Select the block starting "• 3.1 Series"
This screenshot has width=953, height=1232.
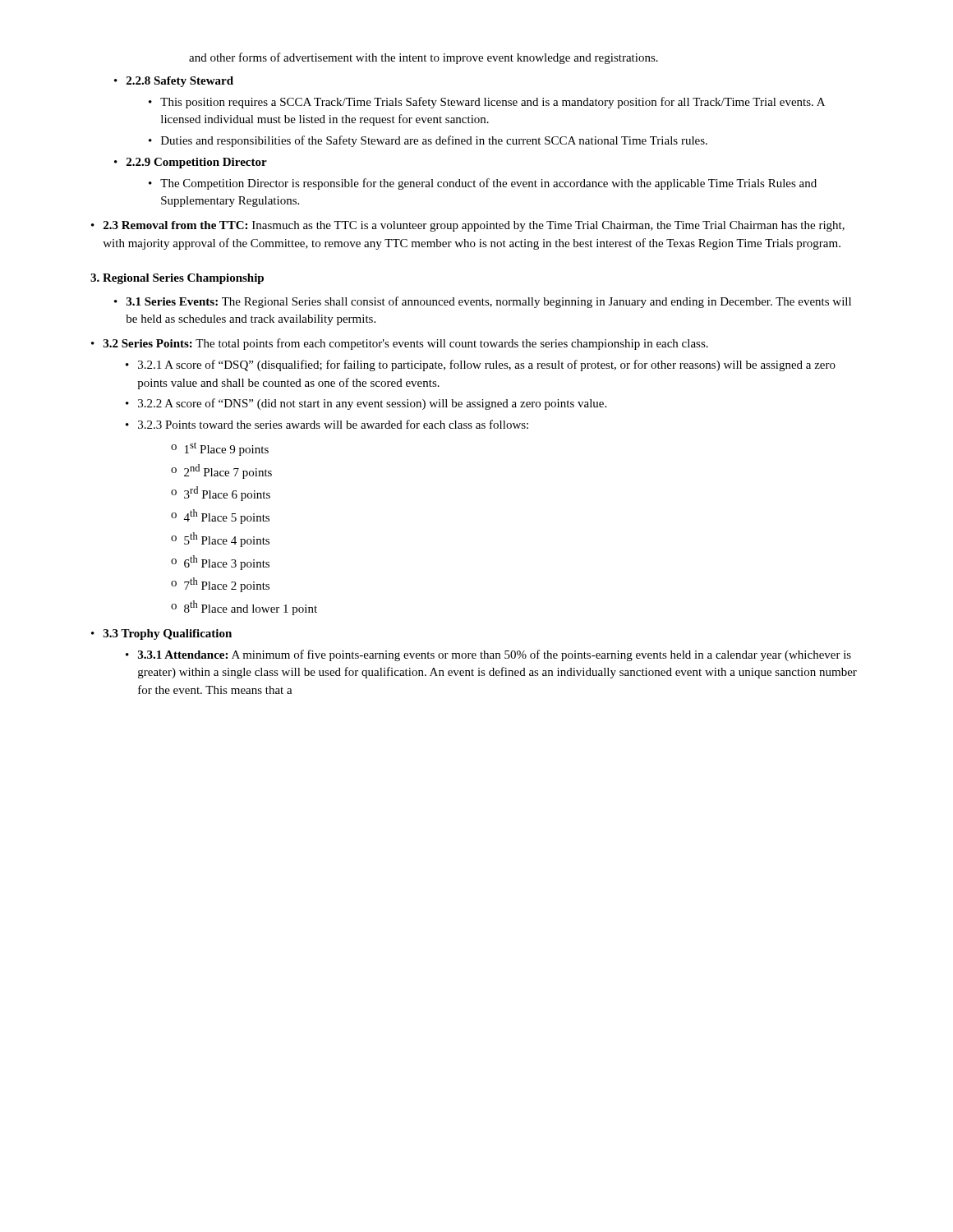click(488, 311)
